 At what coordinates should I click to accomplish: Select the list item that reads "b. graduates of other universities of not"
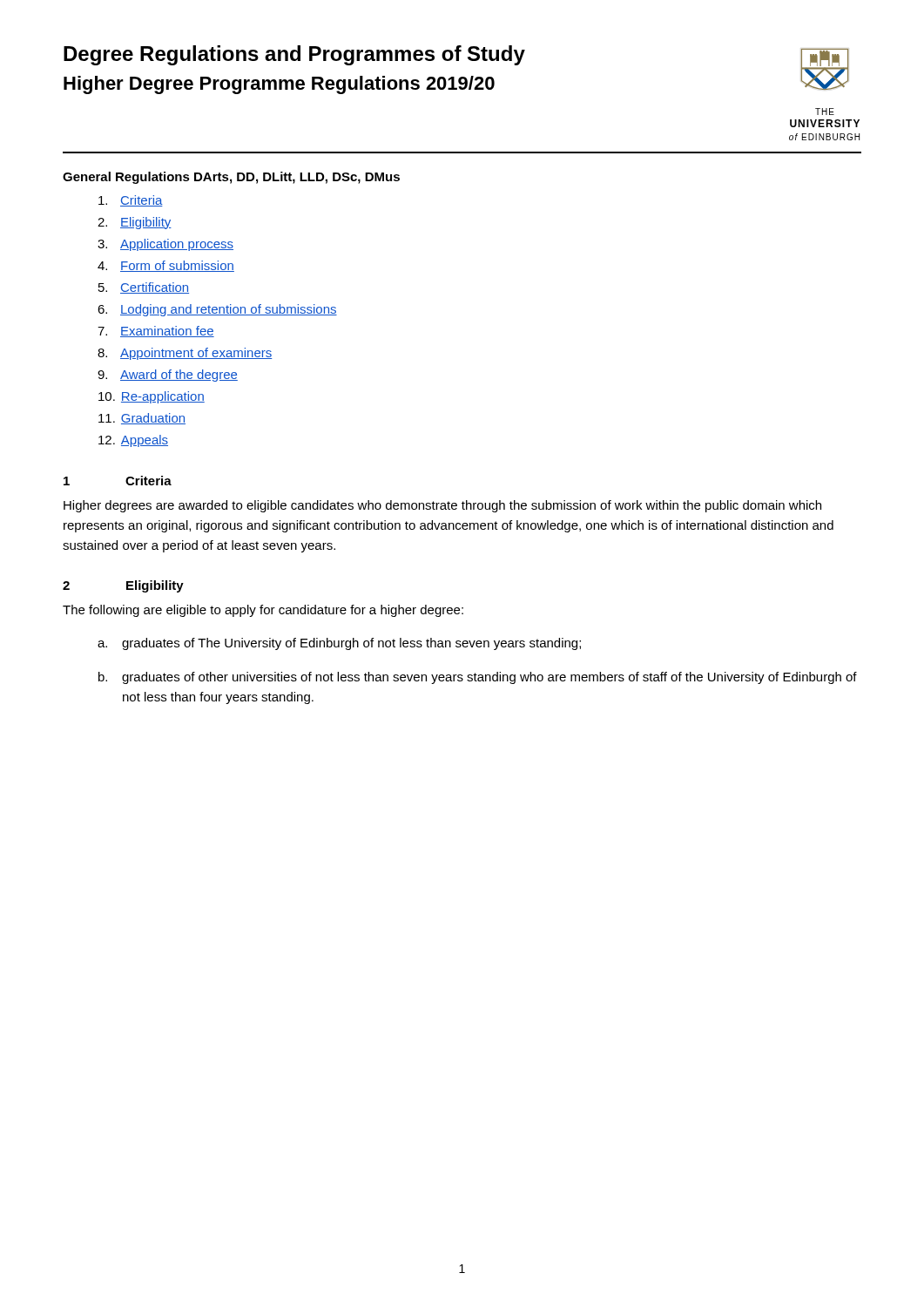click(479, 687)
